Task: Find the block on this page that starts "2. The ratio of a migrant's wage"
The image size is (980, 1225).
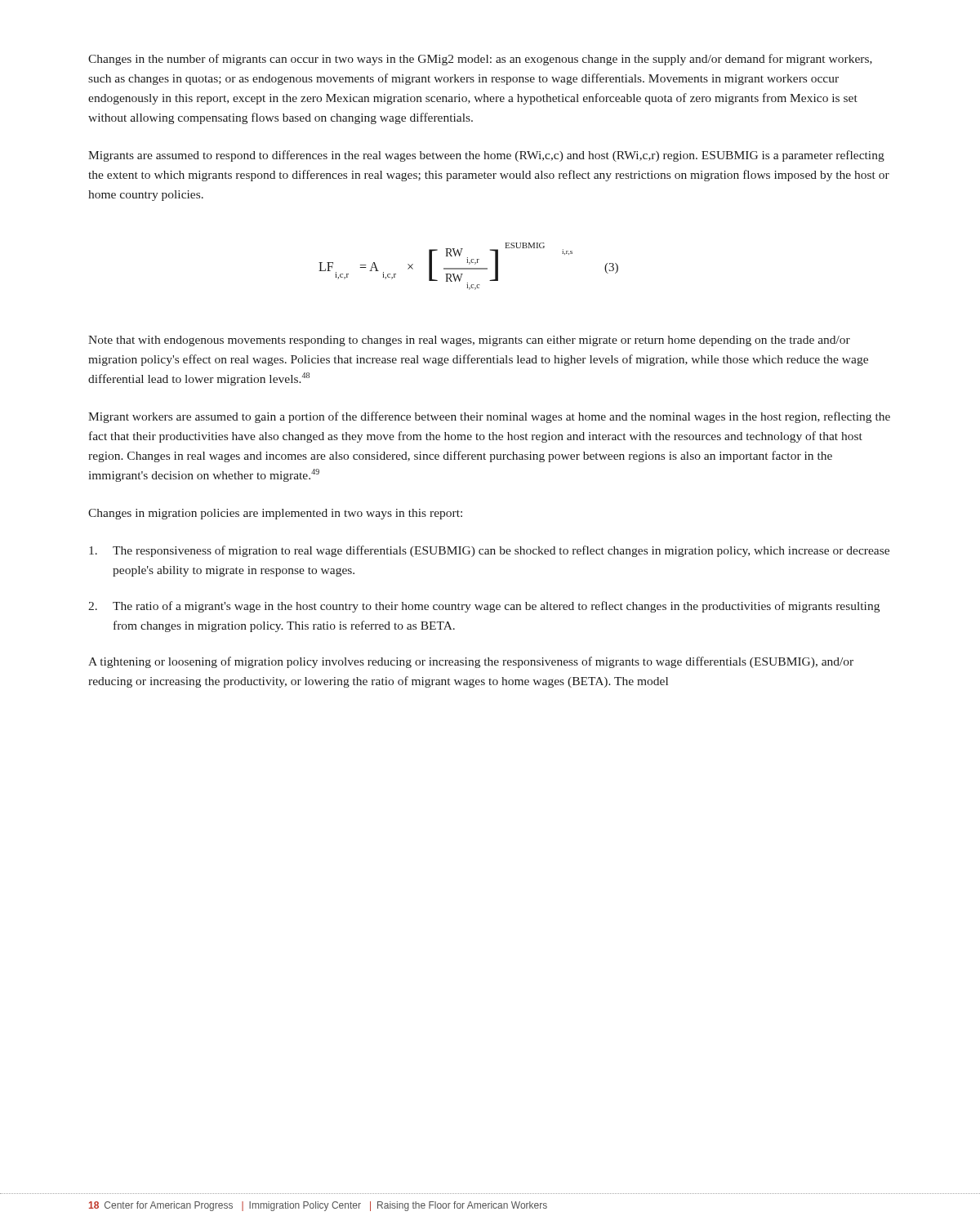Action: (490, 616)
